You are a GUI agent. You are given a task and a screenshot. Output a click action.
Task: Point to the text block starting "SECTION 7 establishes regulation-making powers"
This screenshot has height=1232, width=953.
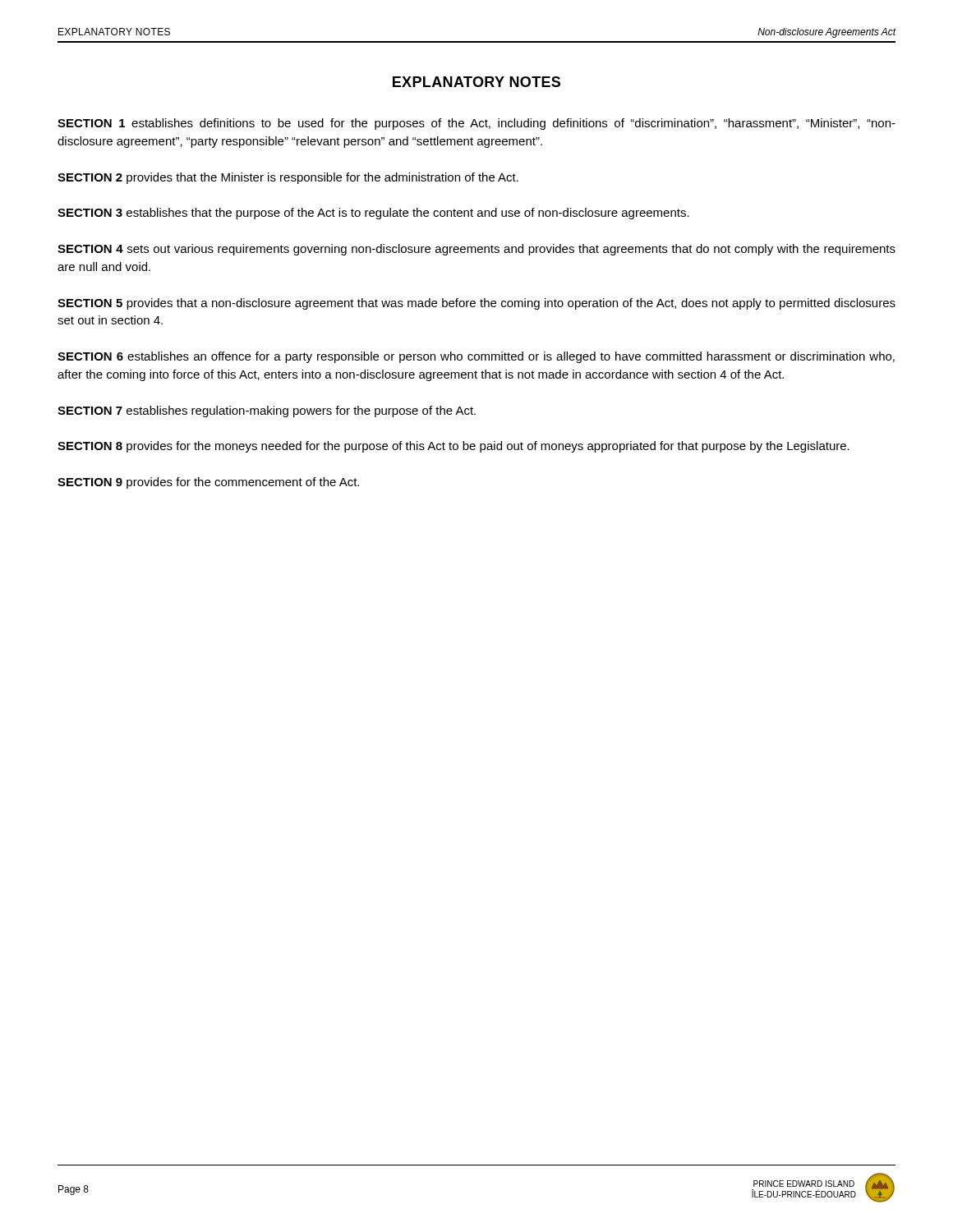pyautogui.click(x=267, y=410)
